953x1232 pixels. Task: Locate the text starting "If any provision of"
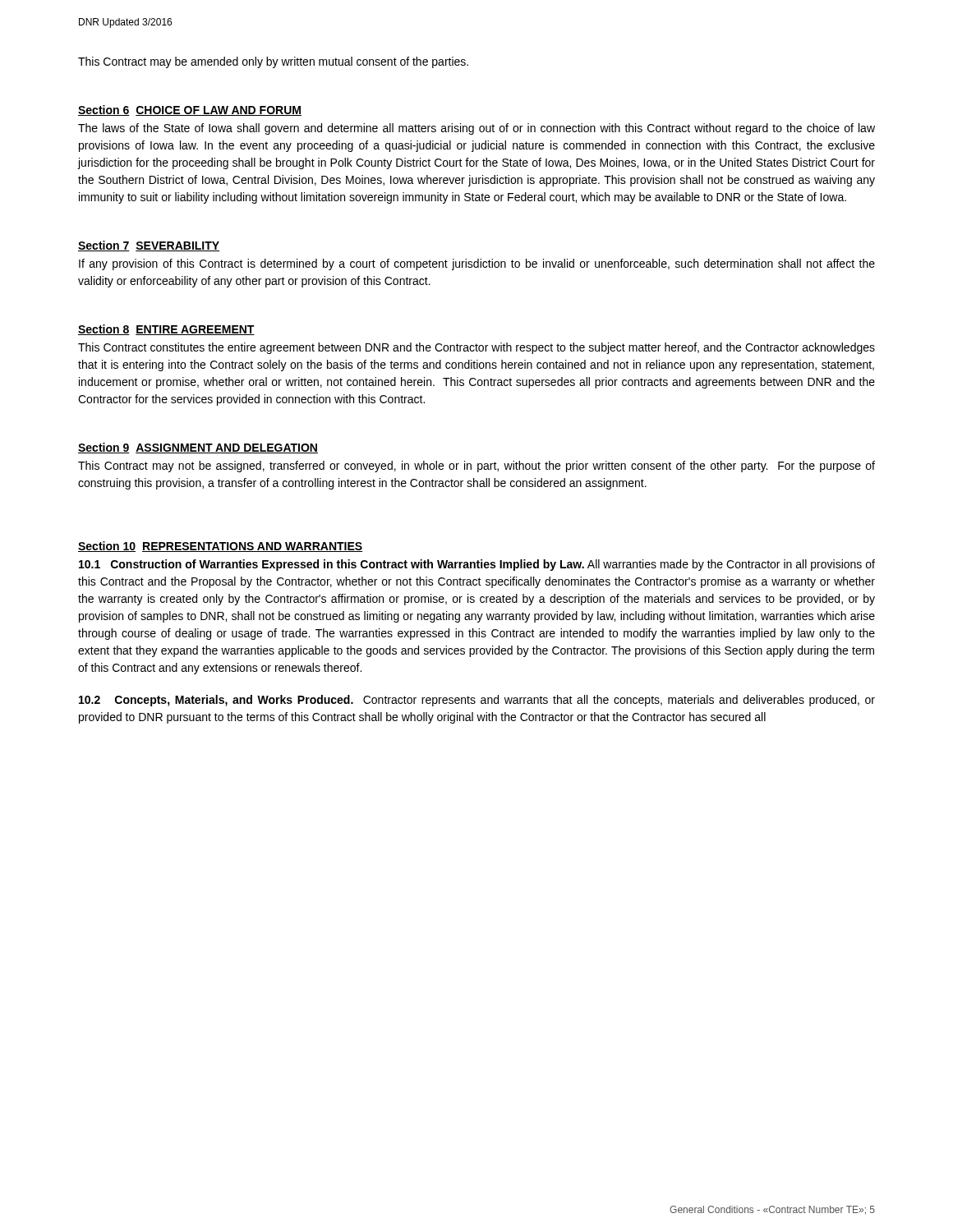point(476,273)
